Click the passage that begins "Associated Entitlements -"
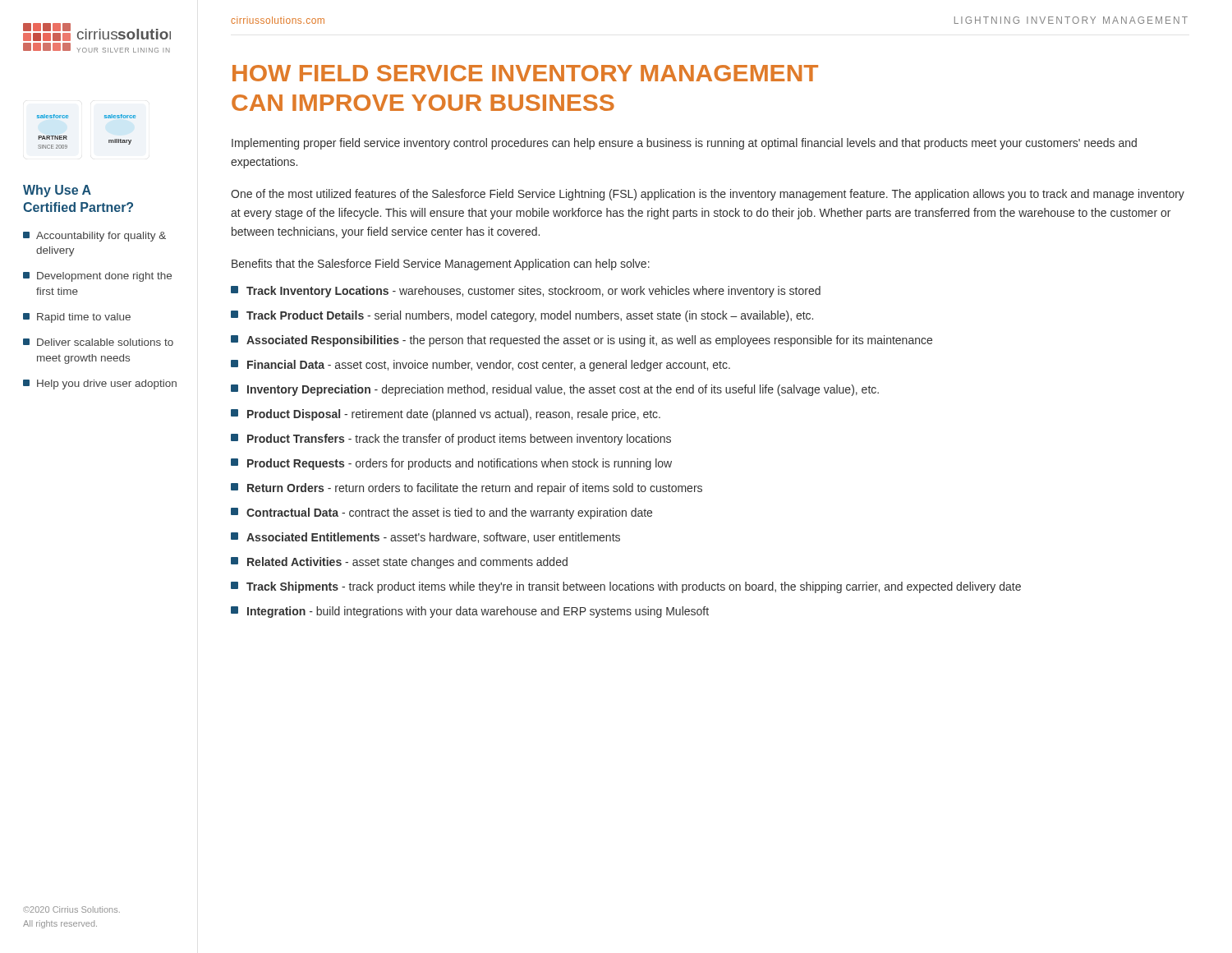Screen dimensions: 953x1232 [433, 537]
